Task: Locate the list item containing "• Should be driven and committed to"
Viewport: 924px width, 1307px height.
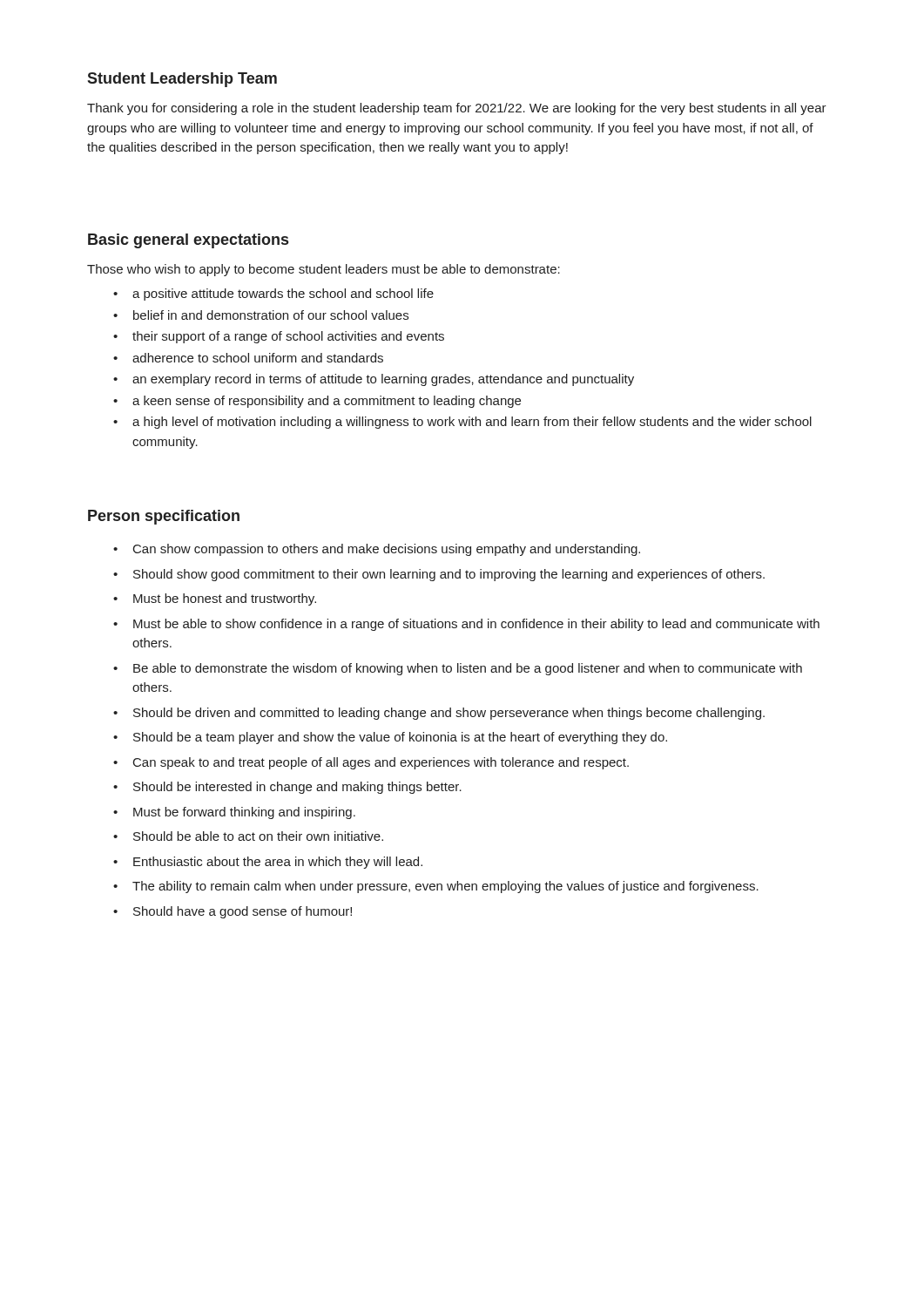Action: [x=471, y=713]
